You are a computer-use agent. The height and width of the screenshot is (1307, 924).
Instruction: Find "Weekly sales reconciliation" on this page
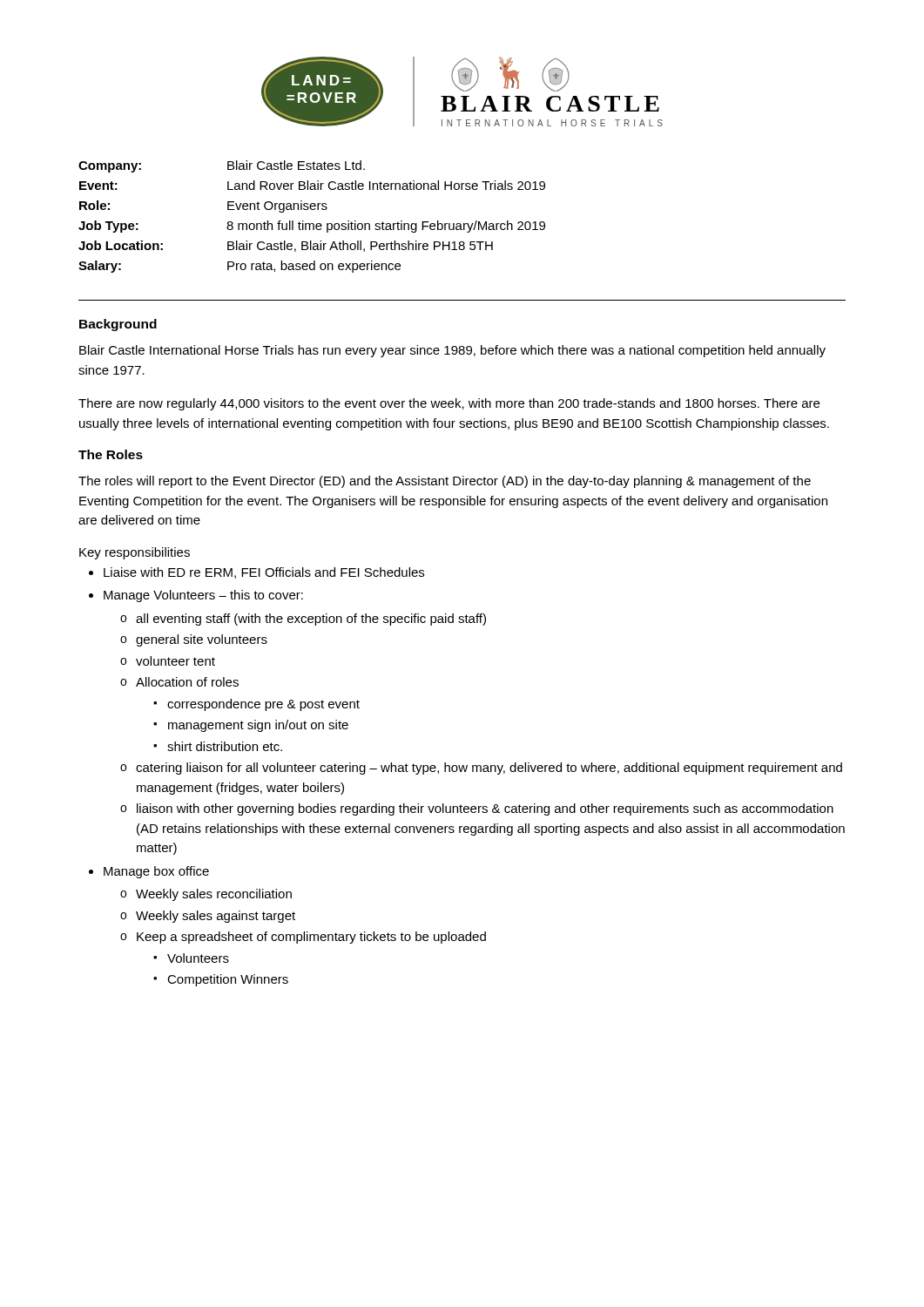point(214,894)
